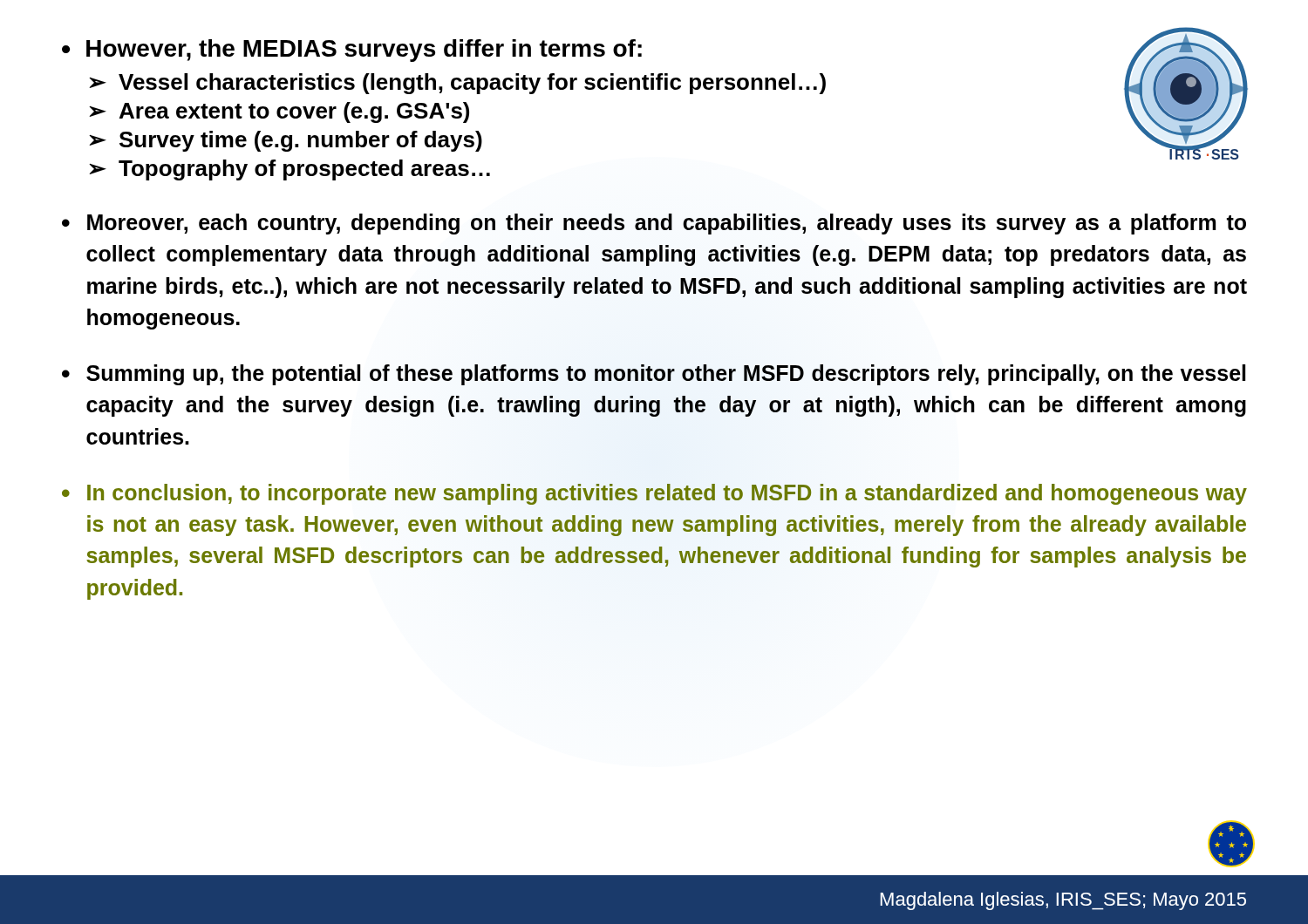Navigate to the text block starting "• Summing up, the potential"
The height and width of the screenshot is (924, 1308).
coord(654,405)
